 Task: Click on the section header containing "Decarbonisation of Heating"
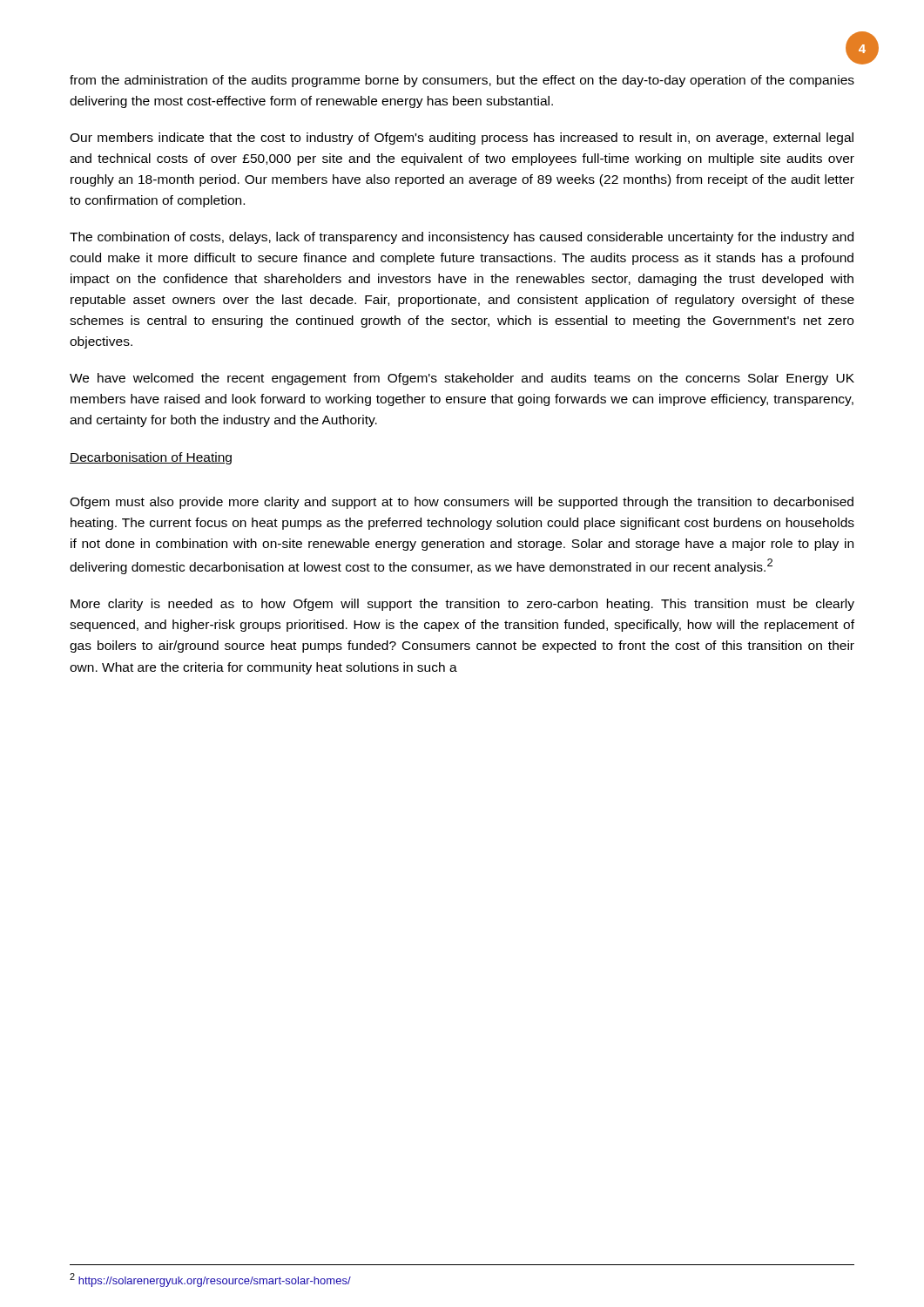coord(151,458)
